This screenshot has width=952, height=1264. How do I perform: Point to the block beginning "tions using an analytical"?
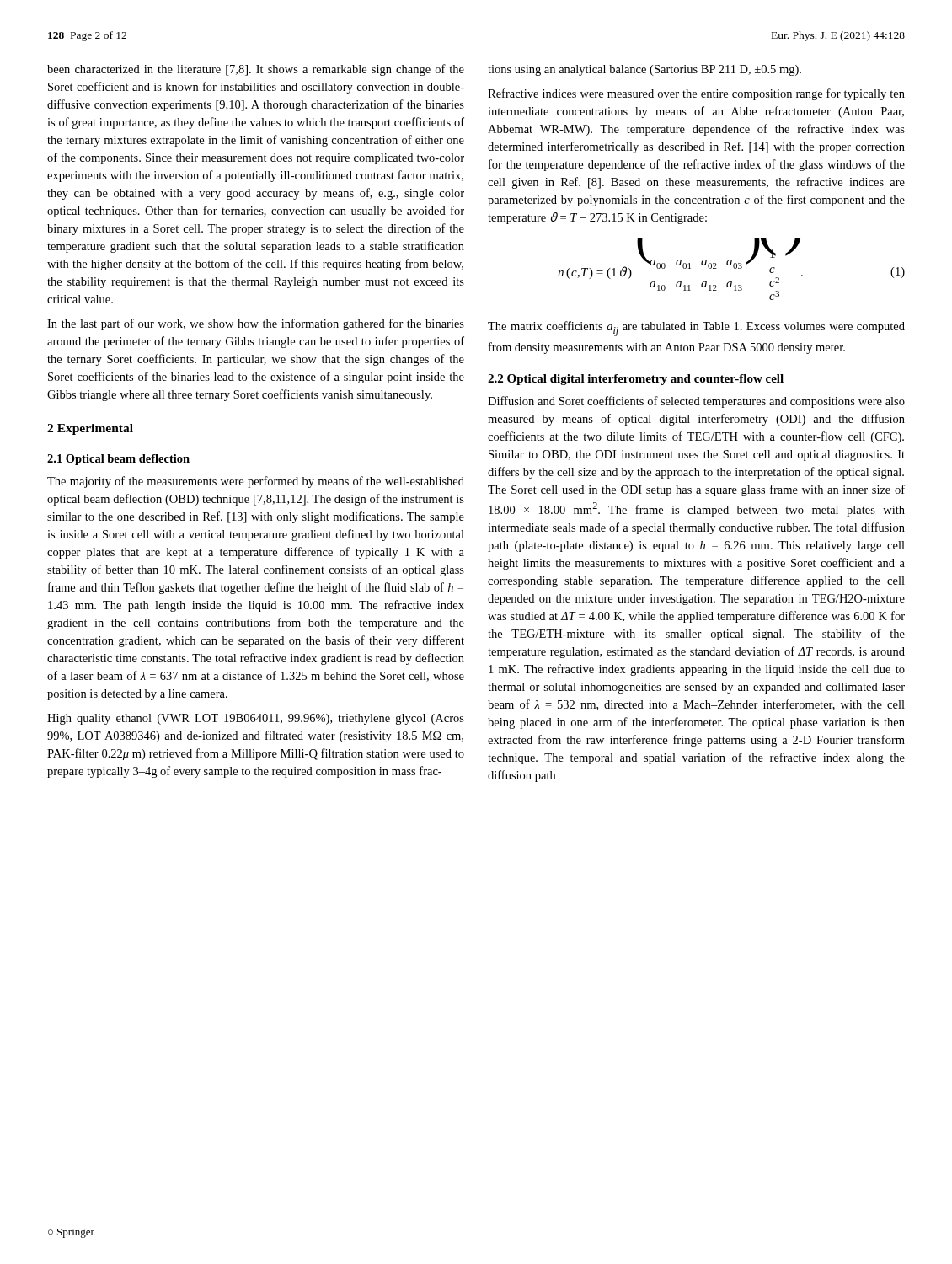pyautogui.click(x=696, y=144)
